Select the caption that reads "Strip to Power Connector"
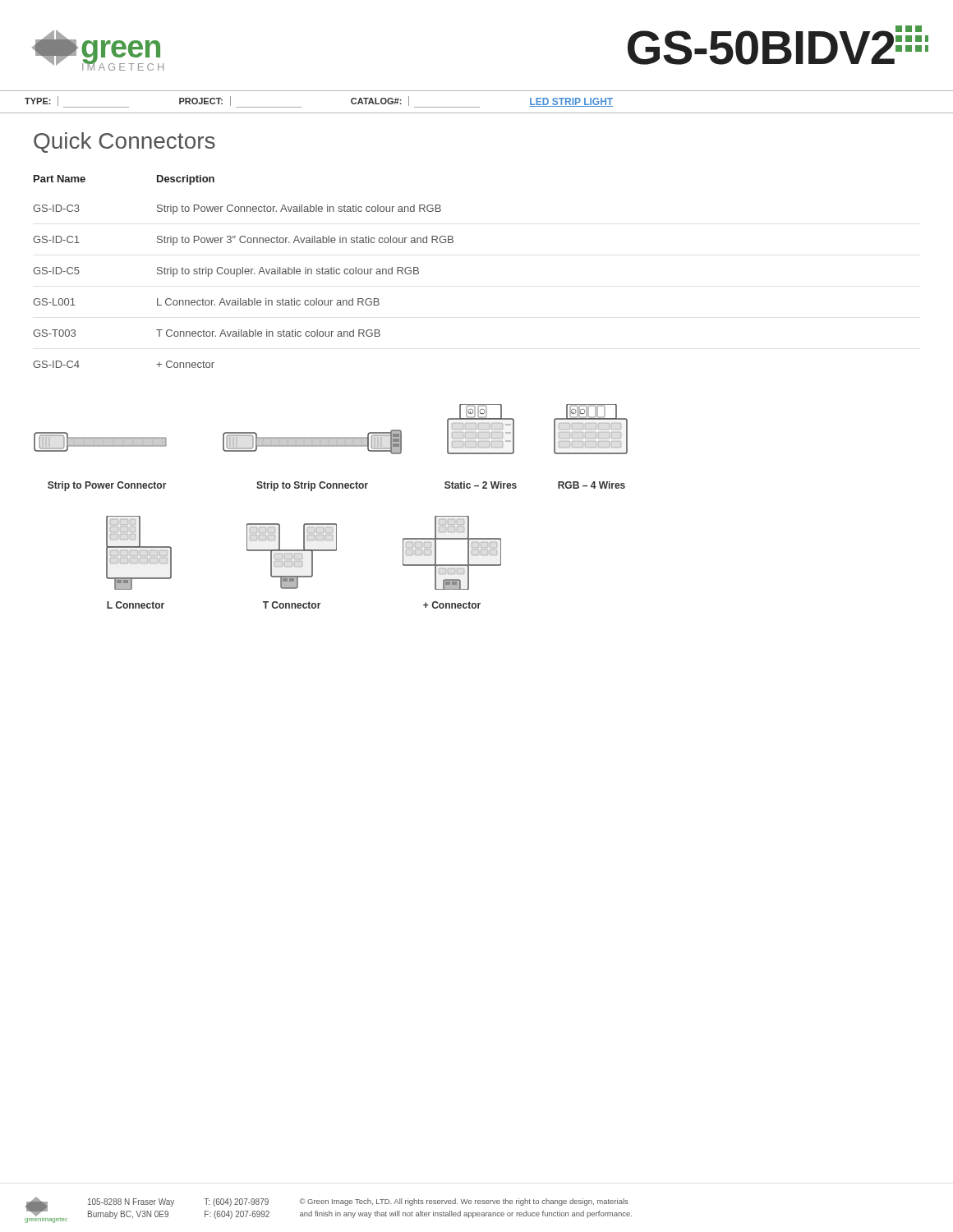 [x=107, y=485]
